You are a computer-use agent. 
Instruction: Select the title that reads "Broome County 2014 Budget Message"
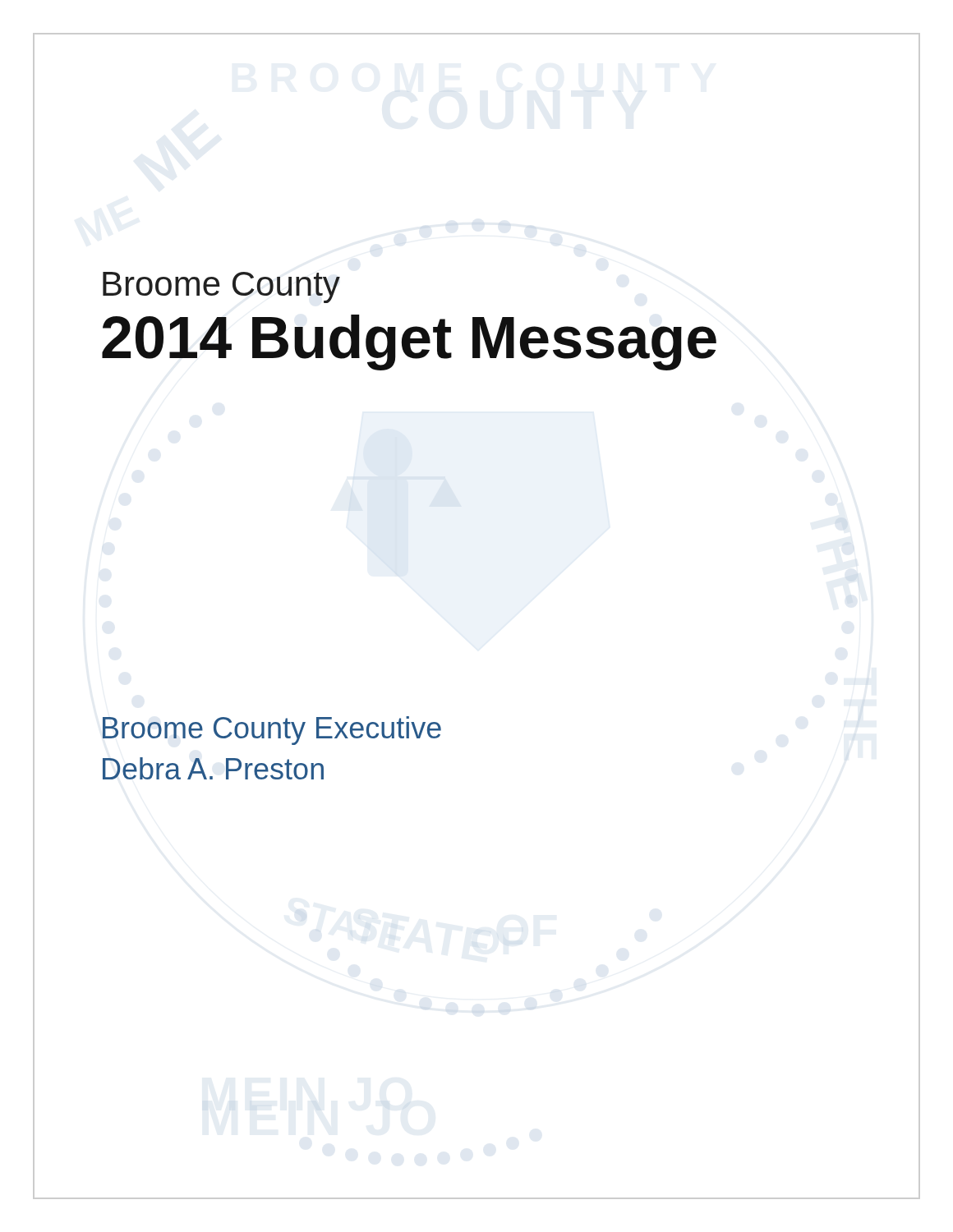click(x=429, y=317)
